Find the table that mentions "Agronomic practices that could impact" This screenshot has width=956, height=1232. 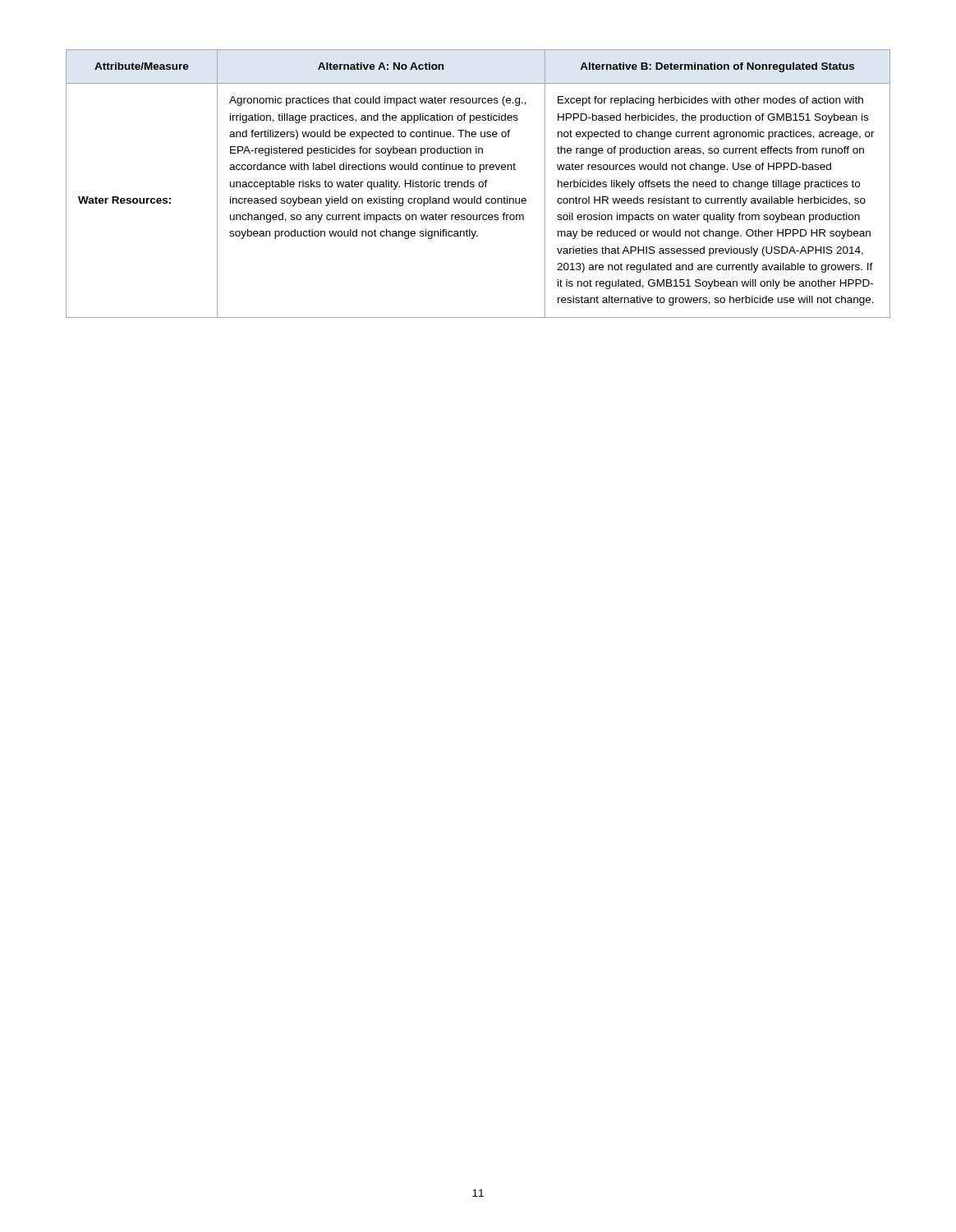click(478, 183)
